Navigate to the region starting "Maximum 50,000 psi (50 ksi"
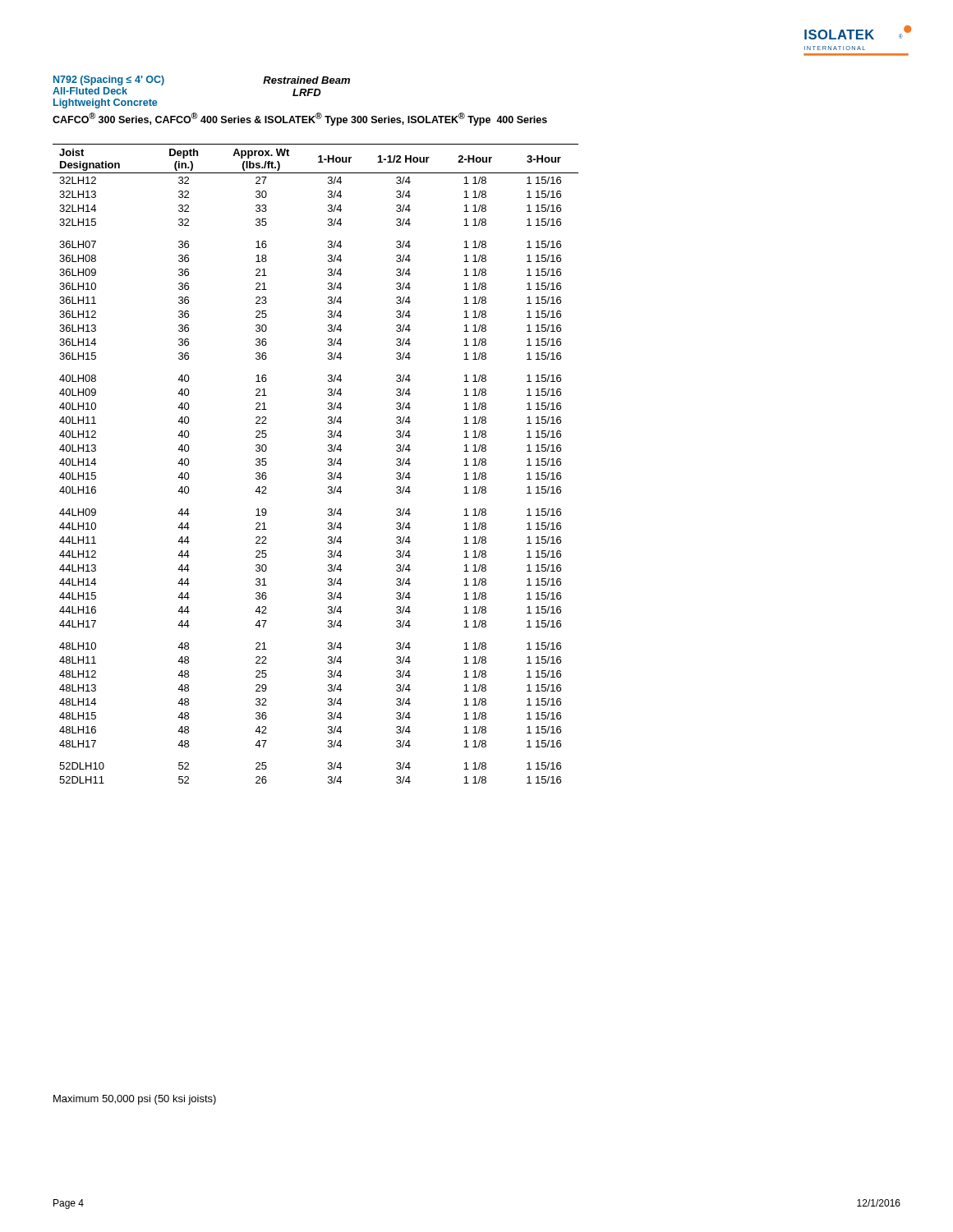Screen dimensions: 1232x953 tap(135, 1099)
